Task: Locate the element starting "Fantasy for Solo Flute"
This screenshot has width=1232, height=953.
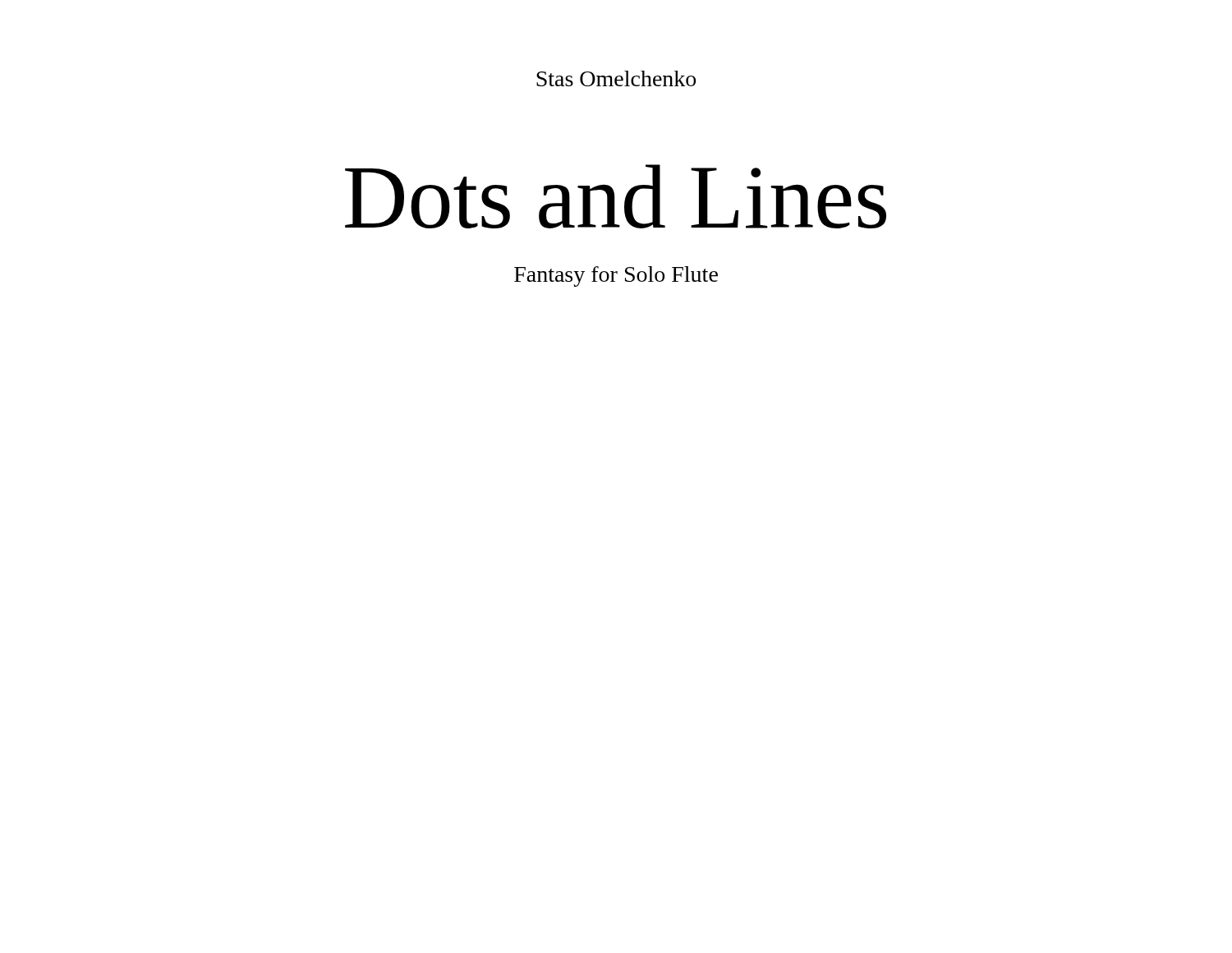Action: point(616,274)
